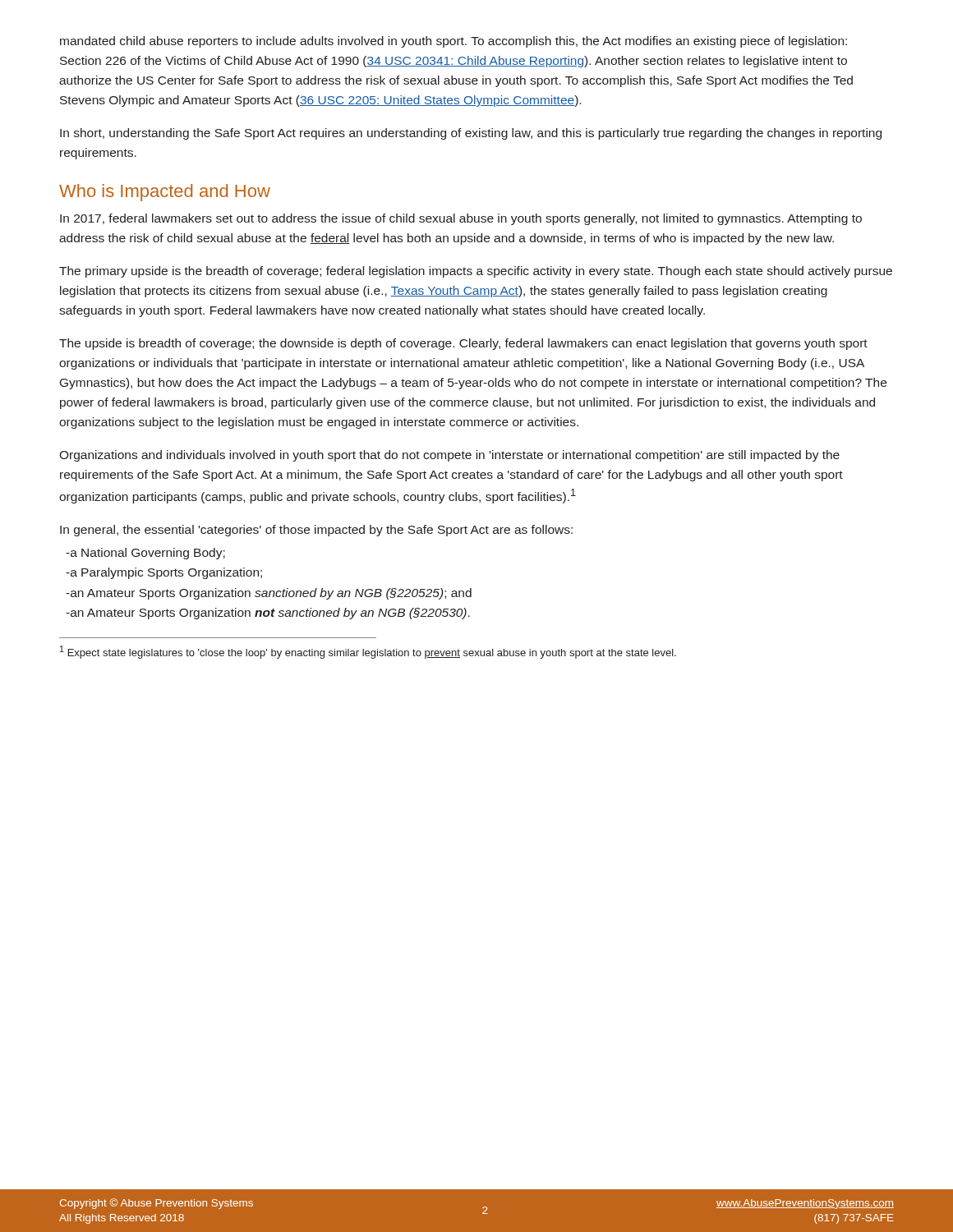The image size is (953, 1232).
Task: Click on the block starting "The upside is breadth of coverage; the"
Action: click(x=476, y=383)
